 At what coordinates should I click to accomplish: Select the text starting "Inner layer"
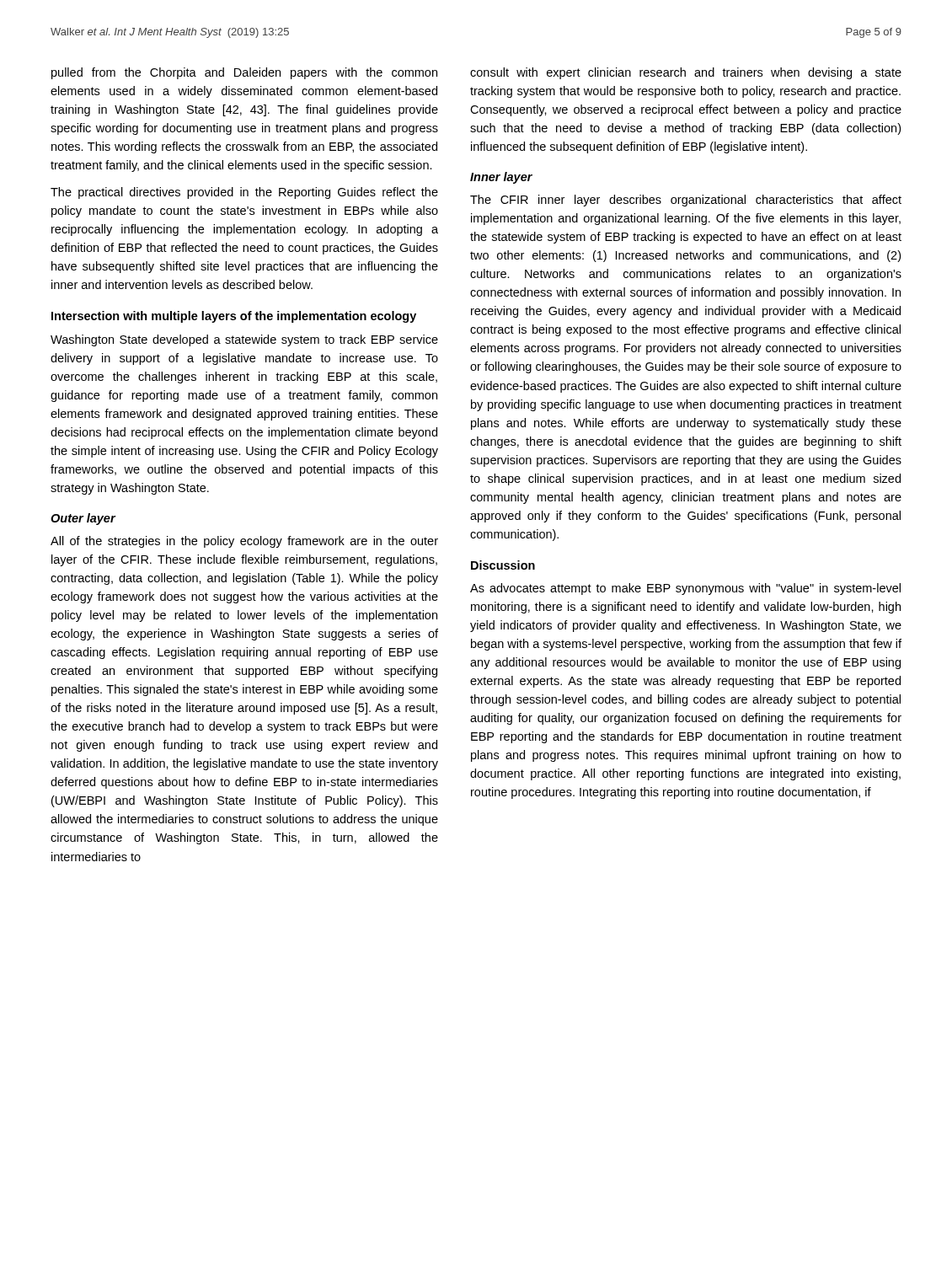pos(501,178)
